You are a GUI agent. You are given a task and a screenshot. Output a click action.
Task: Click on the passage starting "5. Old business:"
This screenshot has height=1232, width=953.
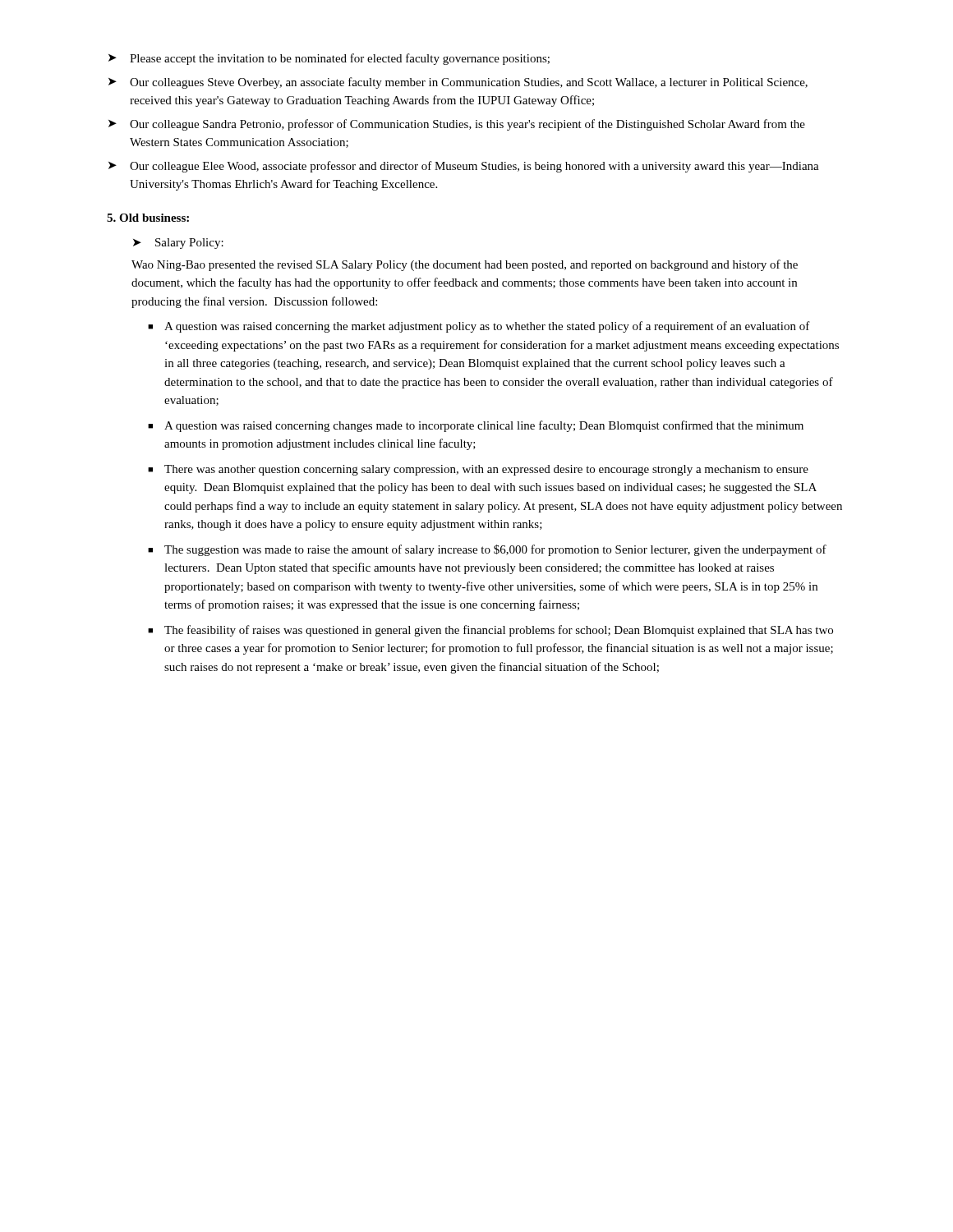148,217
